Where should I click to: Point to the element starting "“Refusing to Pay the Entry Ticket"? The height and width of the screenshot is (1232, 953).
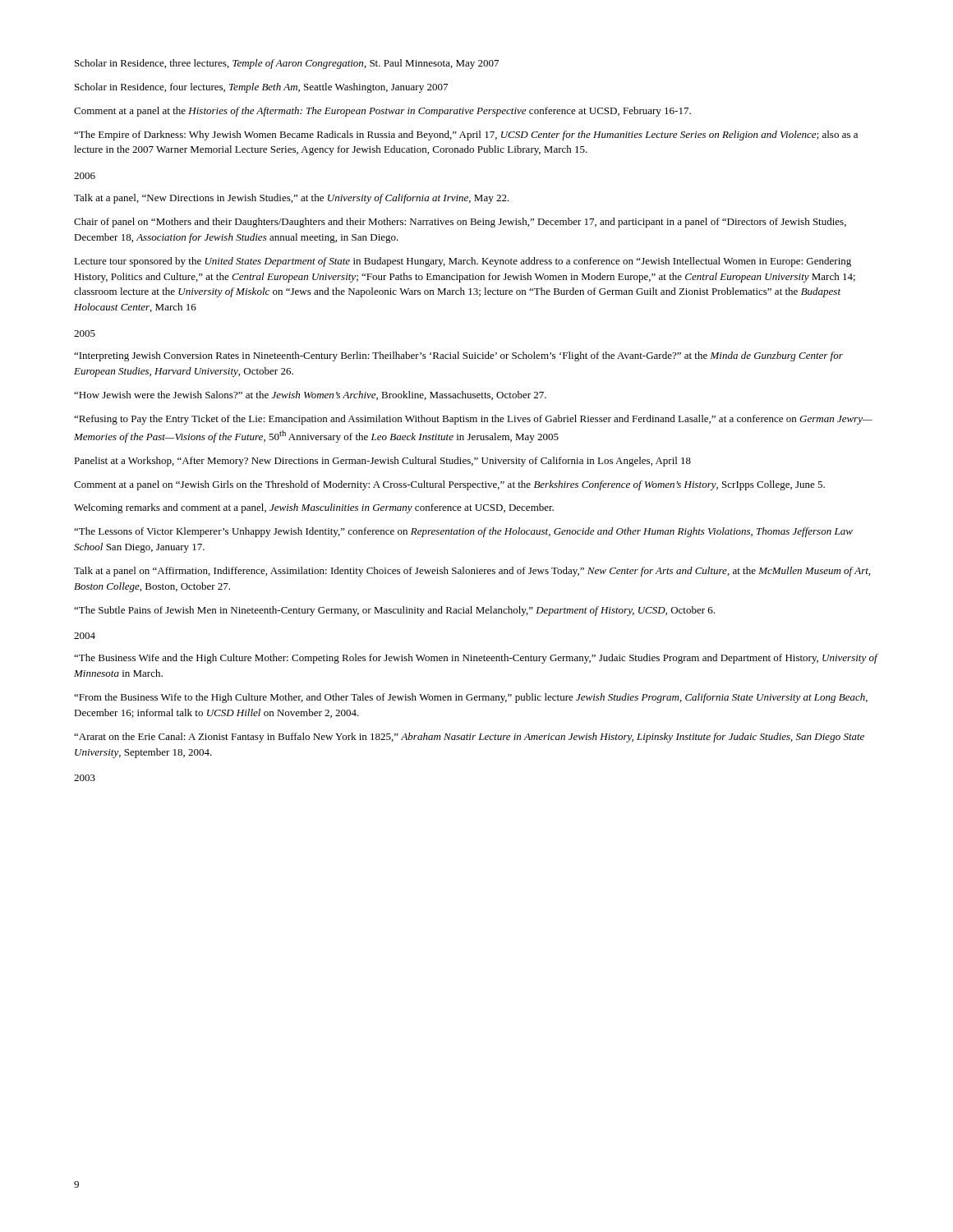click(473, 427)
